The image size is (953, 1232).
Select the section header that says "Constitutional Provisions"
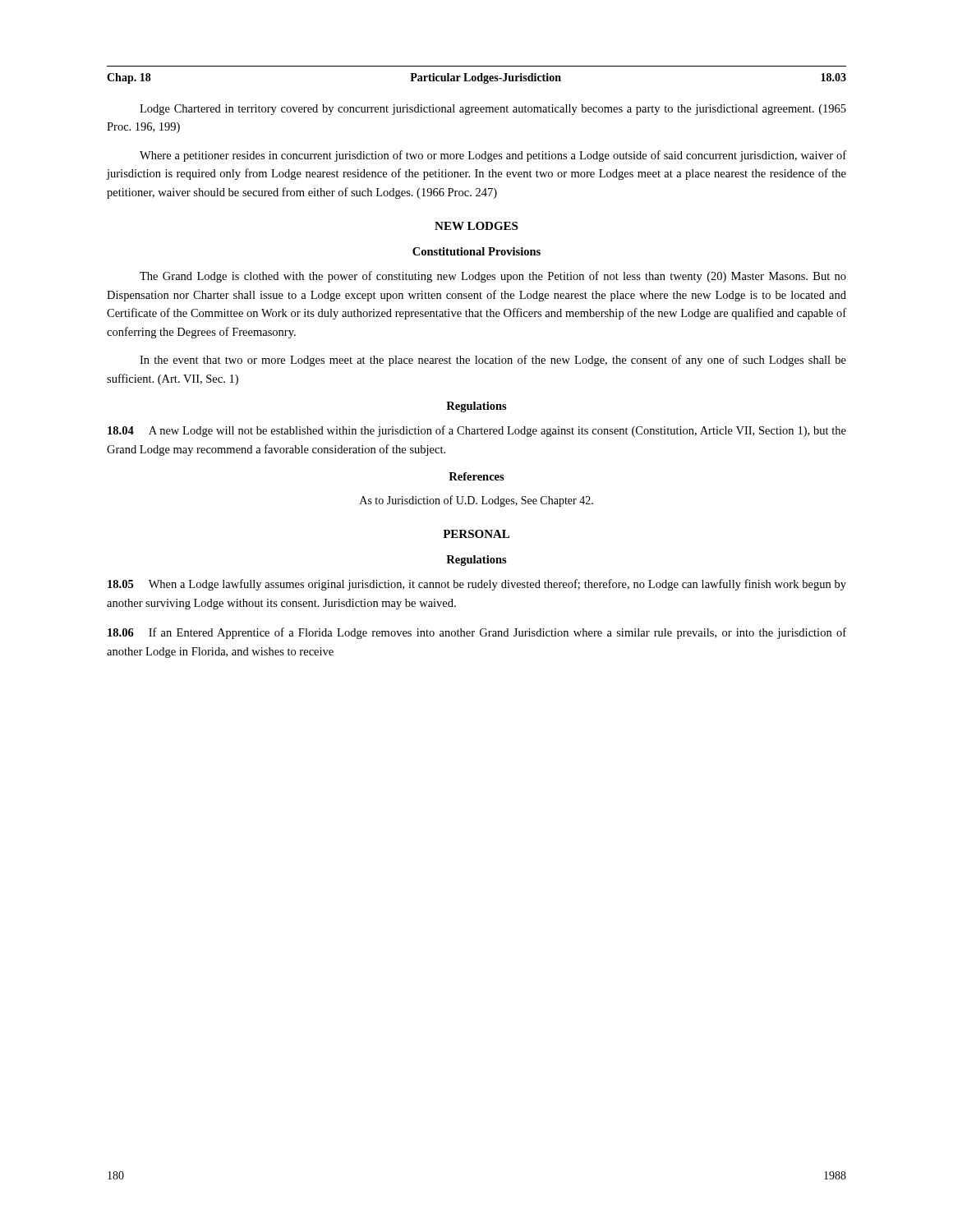click(476, 252)
